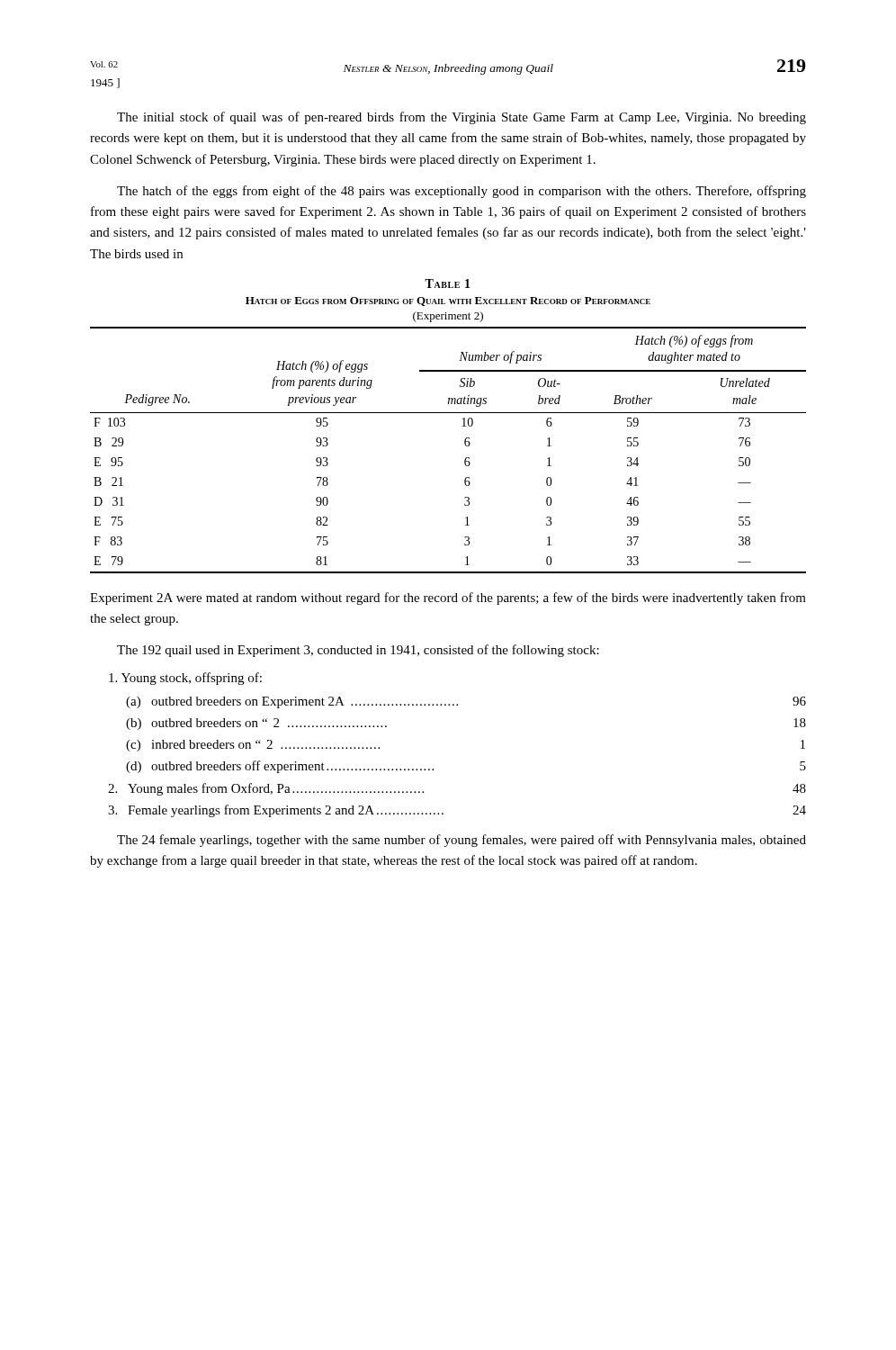Screen dimensions: 1350x896
Task: Click on the text block starting "Experiment 2A were mated at random without regard"
Action: click(448, 608)
